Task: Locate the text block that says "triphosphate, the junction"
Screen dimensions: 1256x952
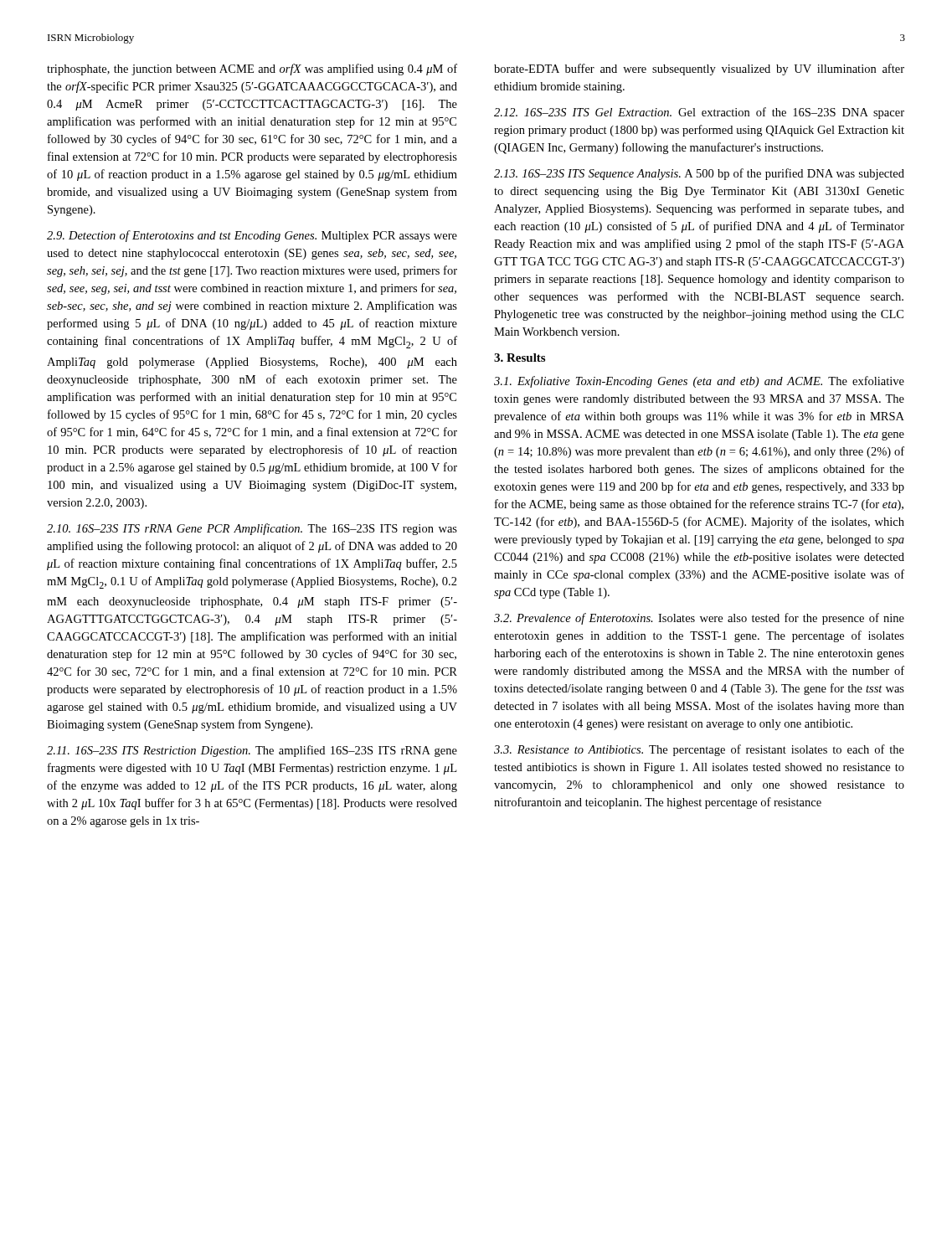Action: (252, 139)
